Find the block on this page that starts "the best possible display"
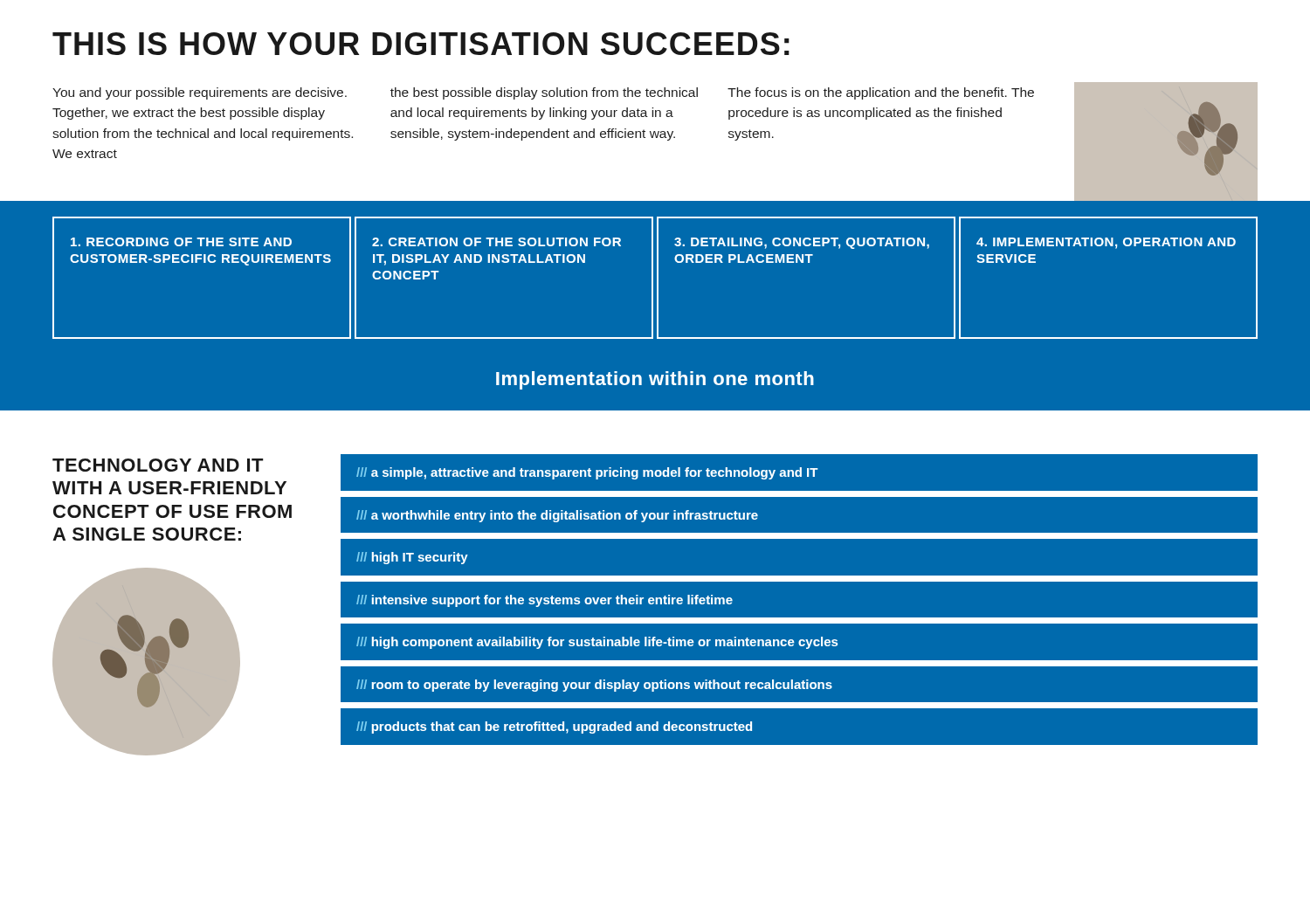 544,112
